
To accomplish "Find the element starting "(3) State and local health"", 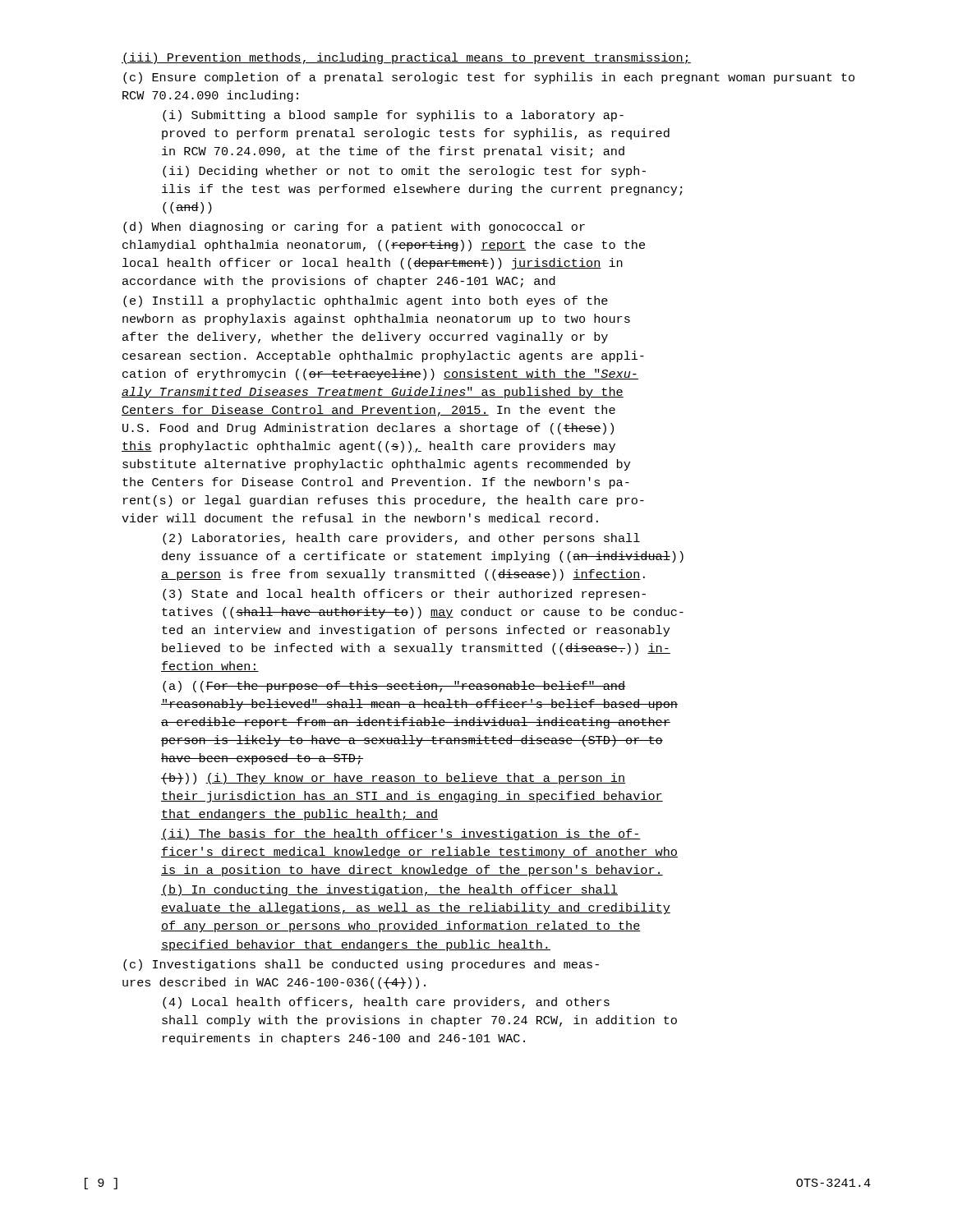I will tap(516, 631).
